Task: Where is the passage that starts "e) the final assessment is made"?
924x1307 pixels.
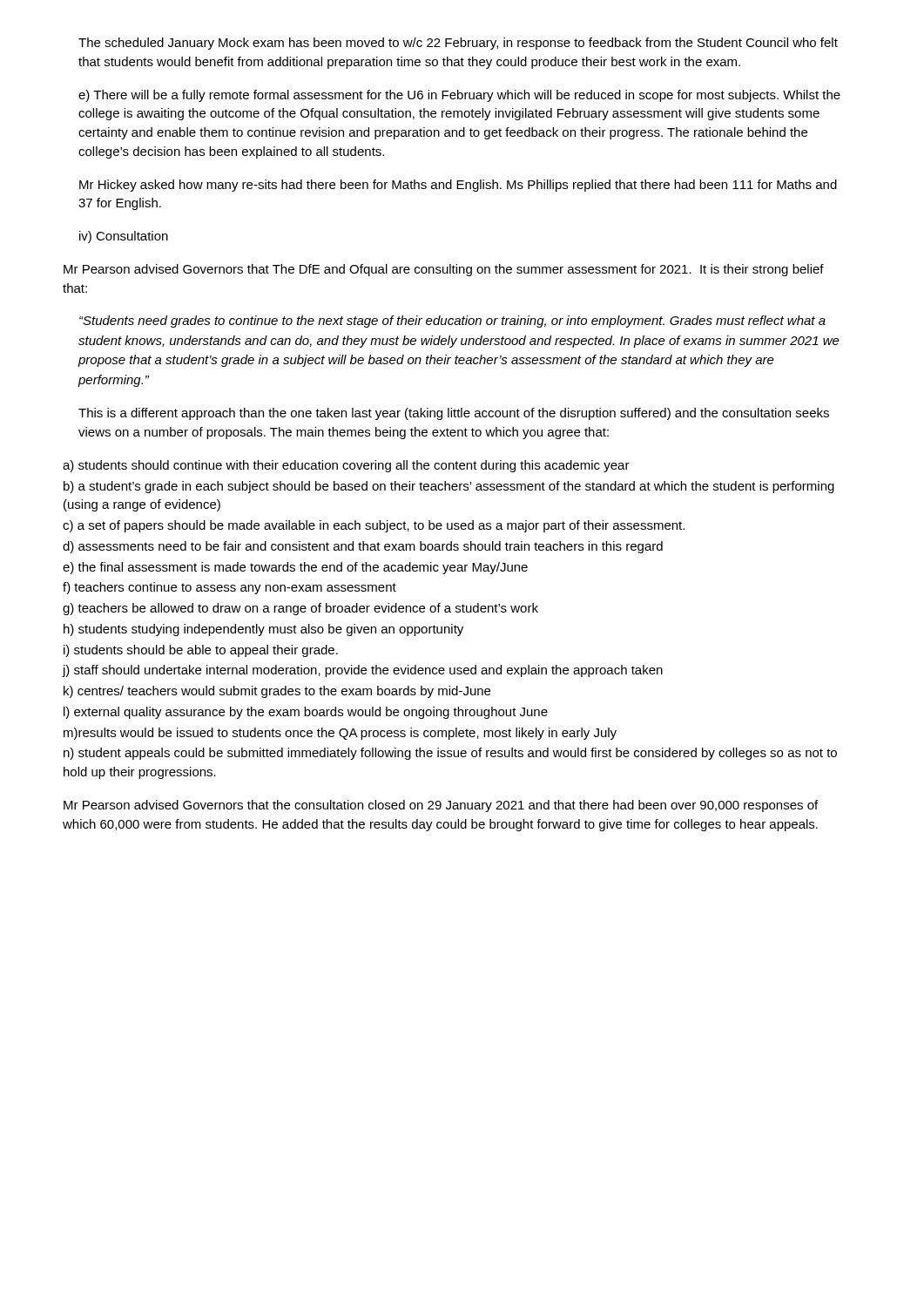Action: (x=295, y=566)
